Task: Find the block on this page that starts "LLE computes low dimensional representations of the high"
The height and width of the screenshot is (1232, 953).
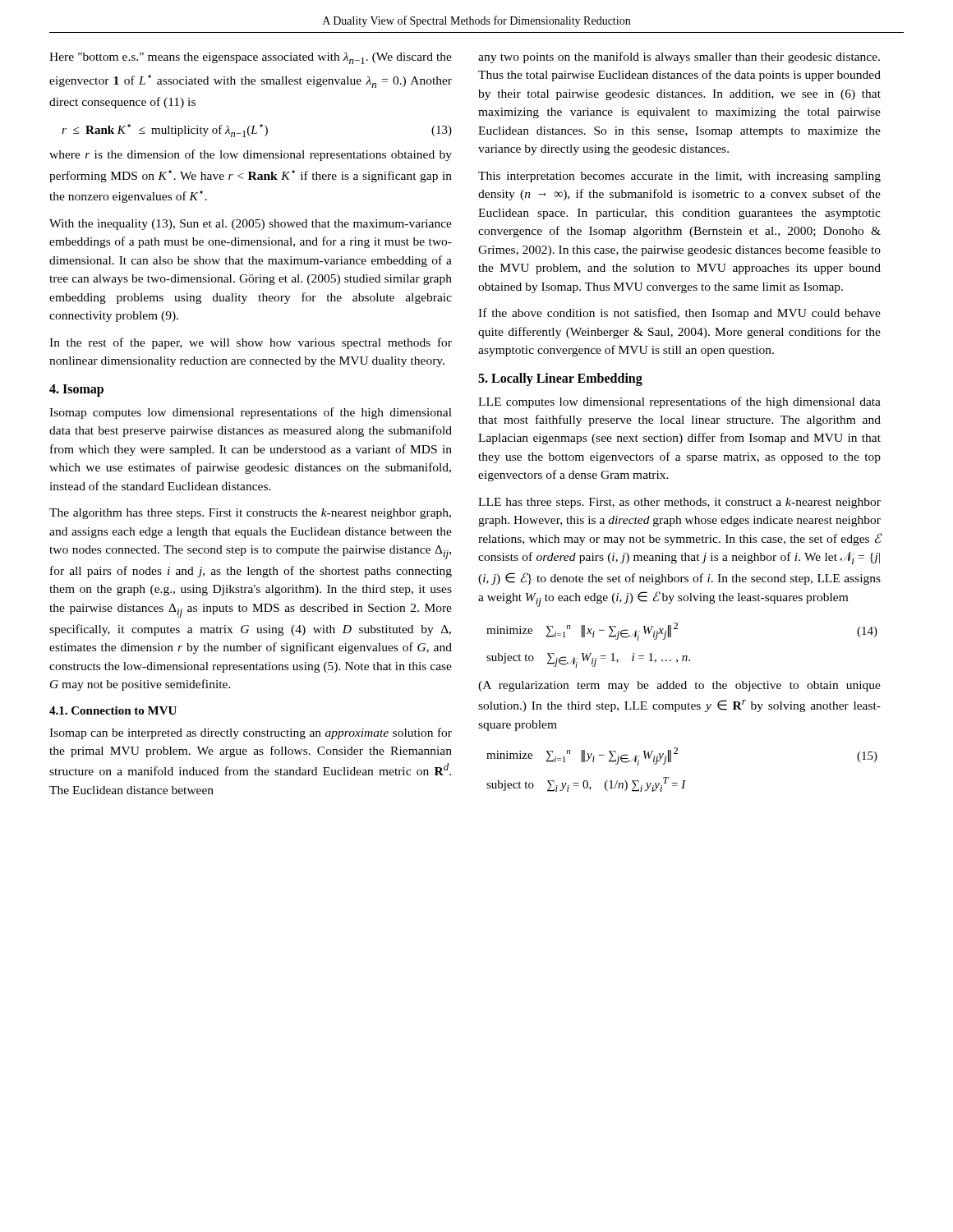Action: point(679,438)
